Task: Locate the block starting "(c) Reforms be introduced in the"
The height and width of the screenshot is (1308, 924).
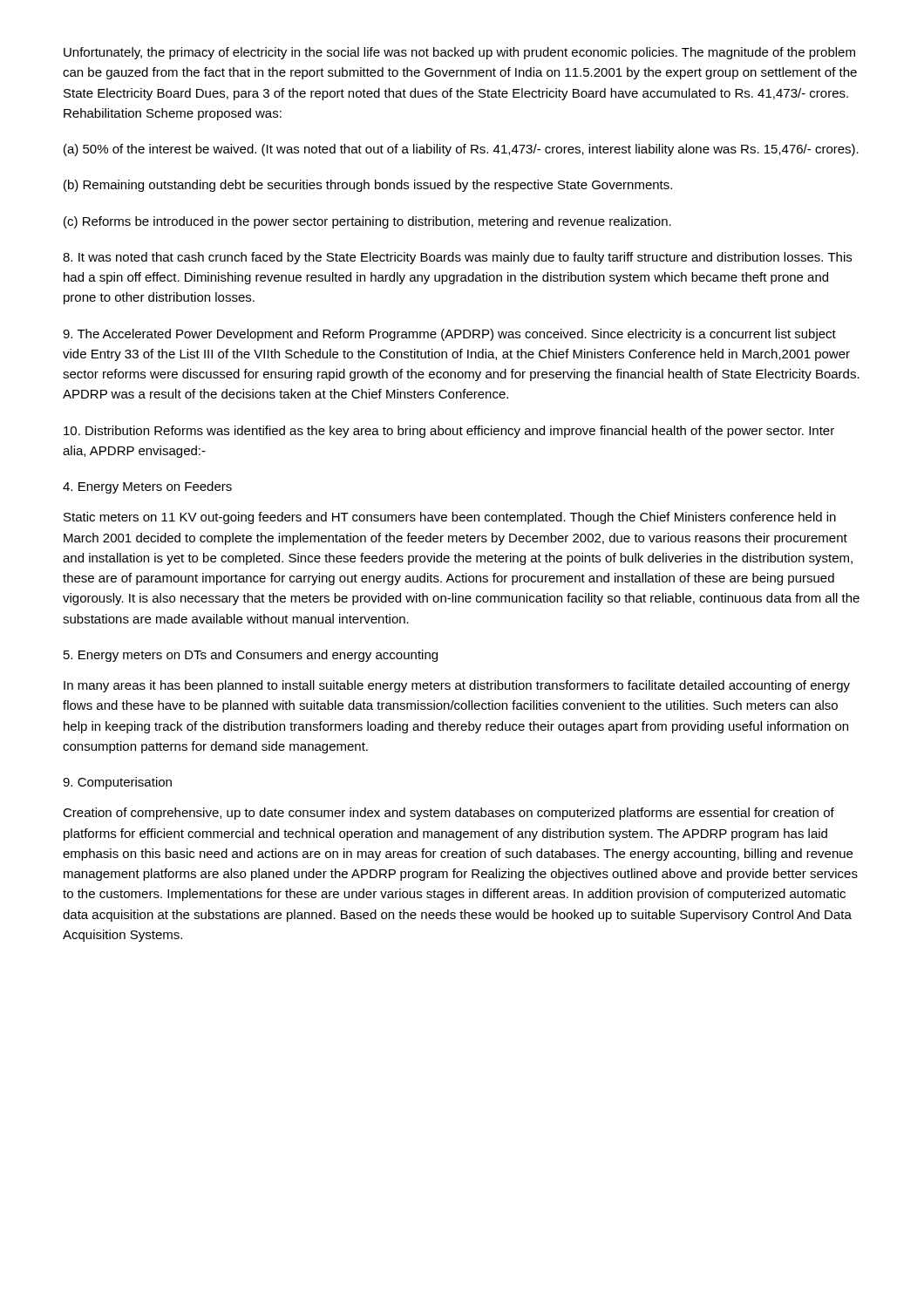Action: point(367,221)
